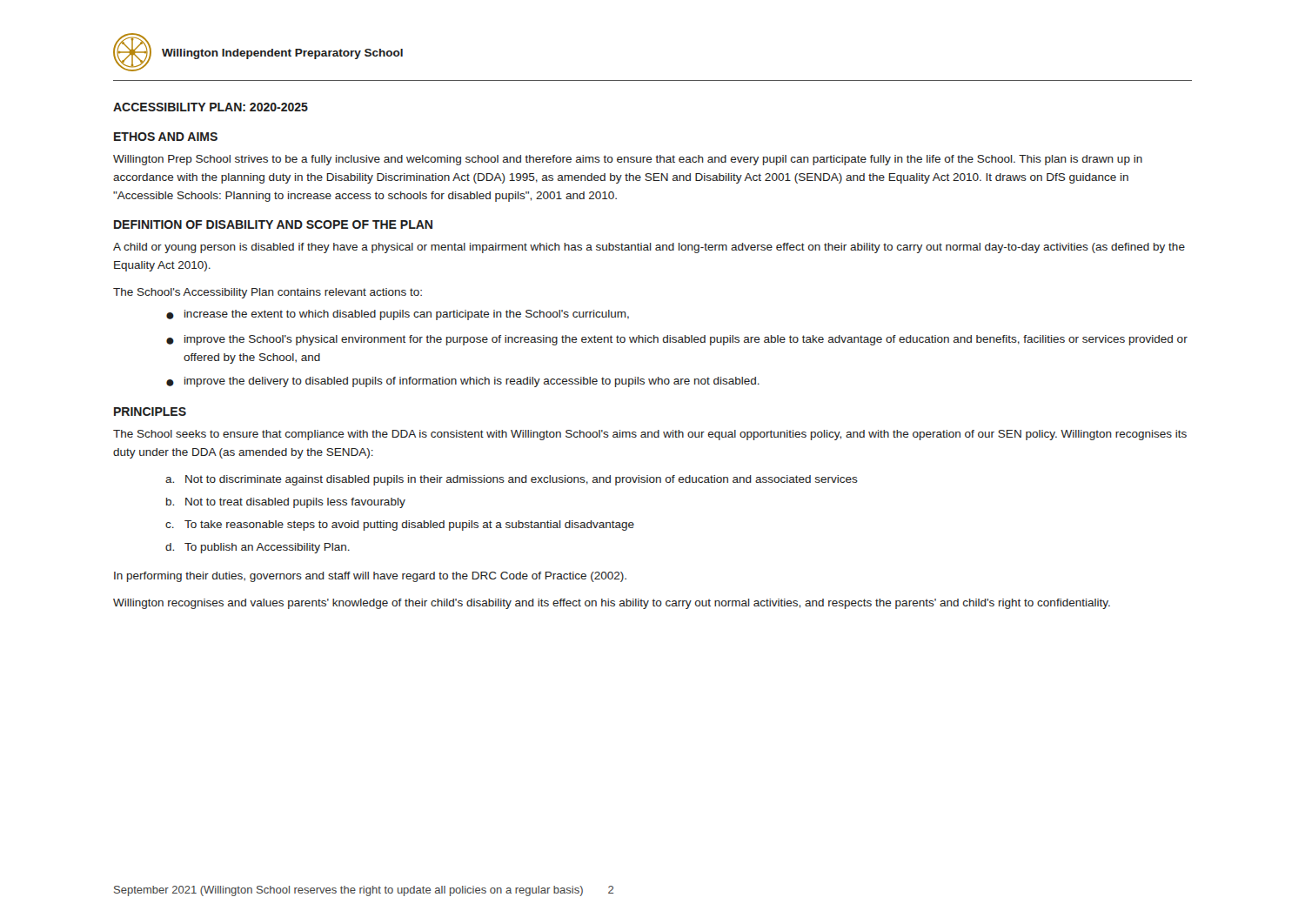Viewport: 1305px width, 924px height.
Task: Click the section header that begins "DEFINITION OF DISABILITY AND SCOPE OF THE"
Action: 273,224
